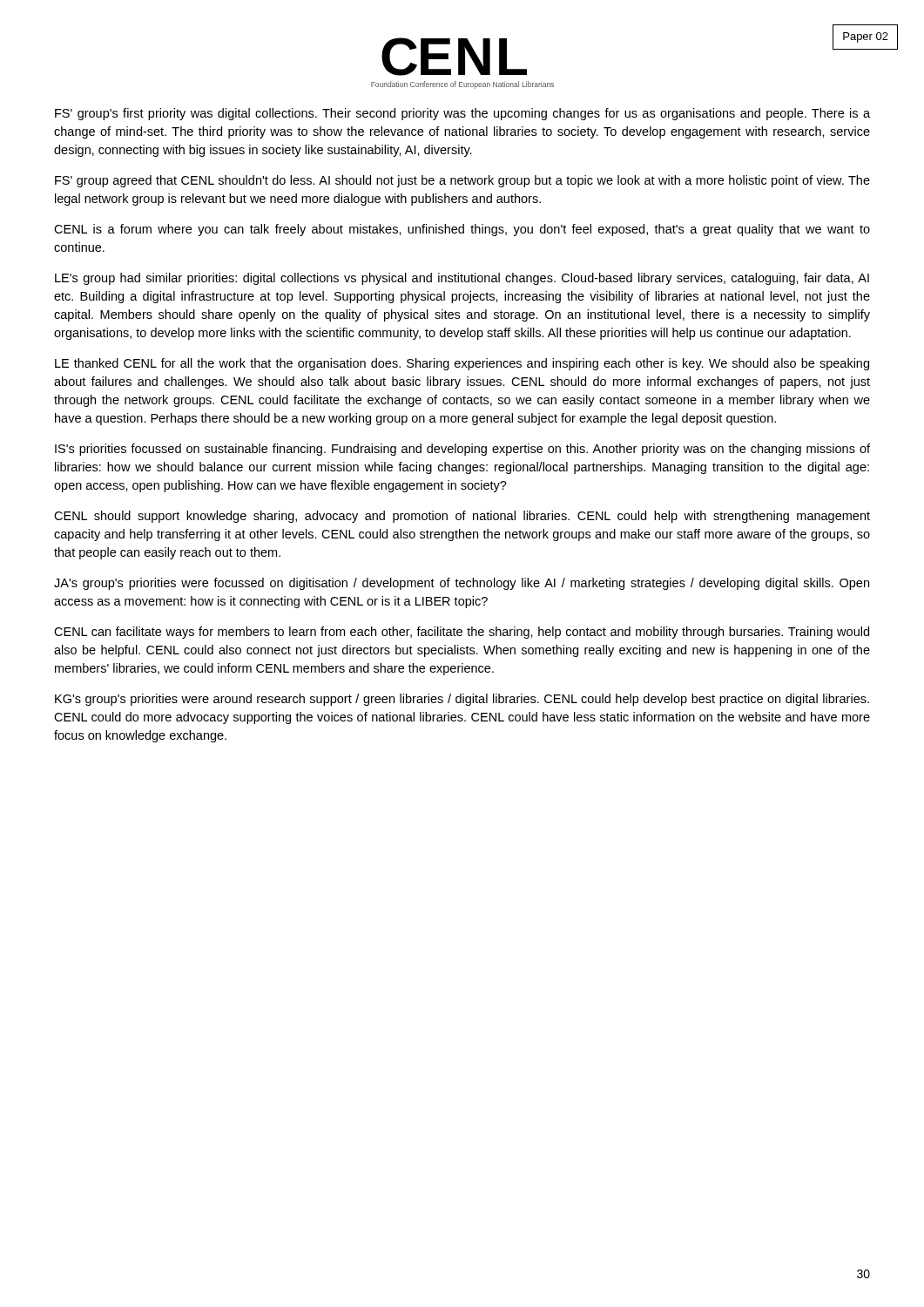Point to the element starting "CENL can facilitate"

pos(462,650)
